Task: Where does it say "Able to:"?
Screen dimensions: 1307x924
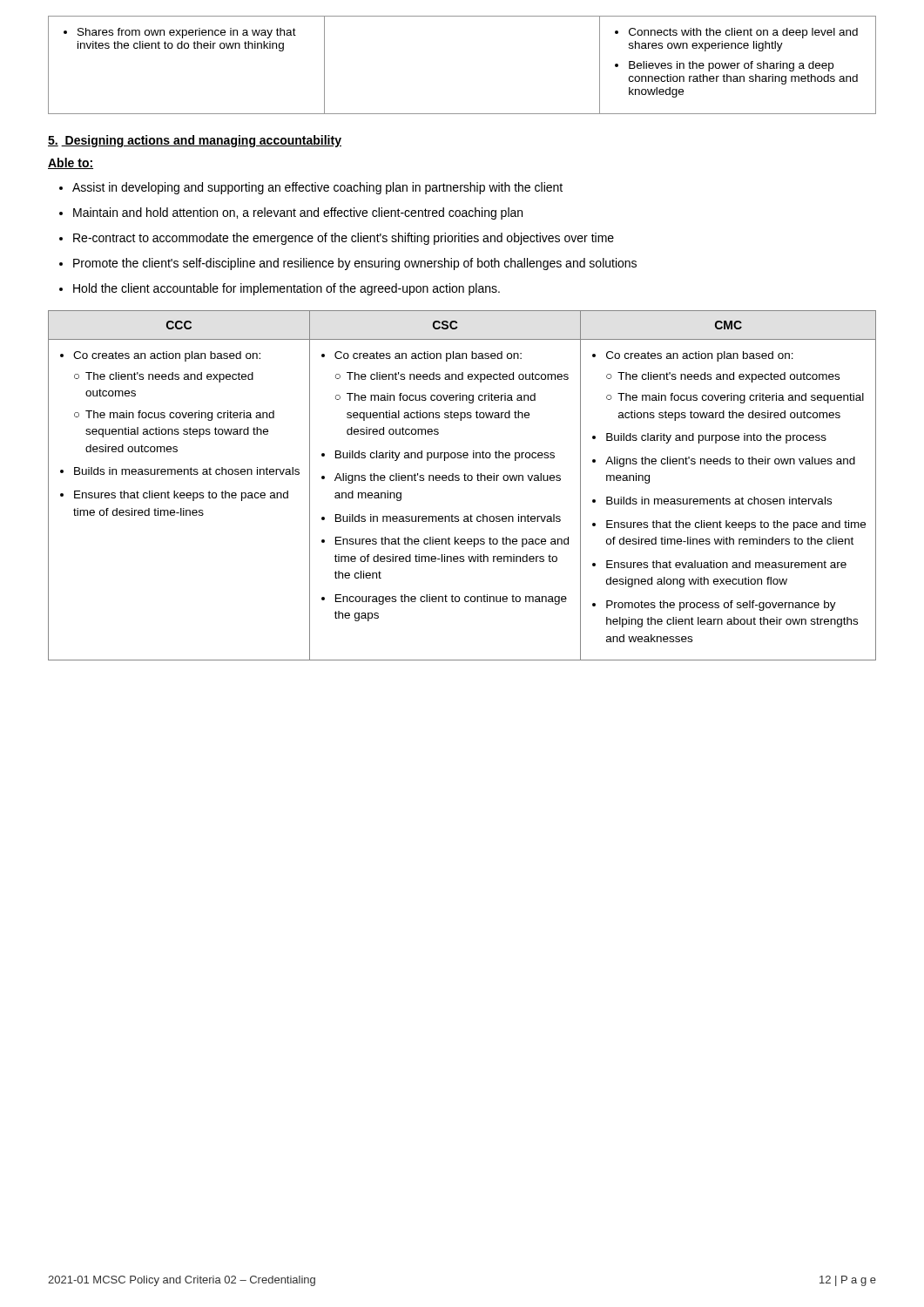Action: click(x=71, y=163)
